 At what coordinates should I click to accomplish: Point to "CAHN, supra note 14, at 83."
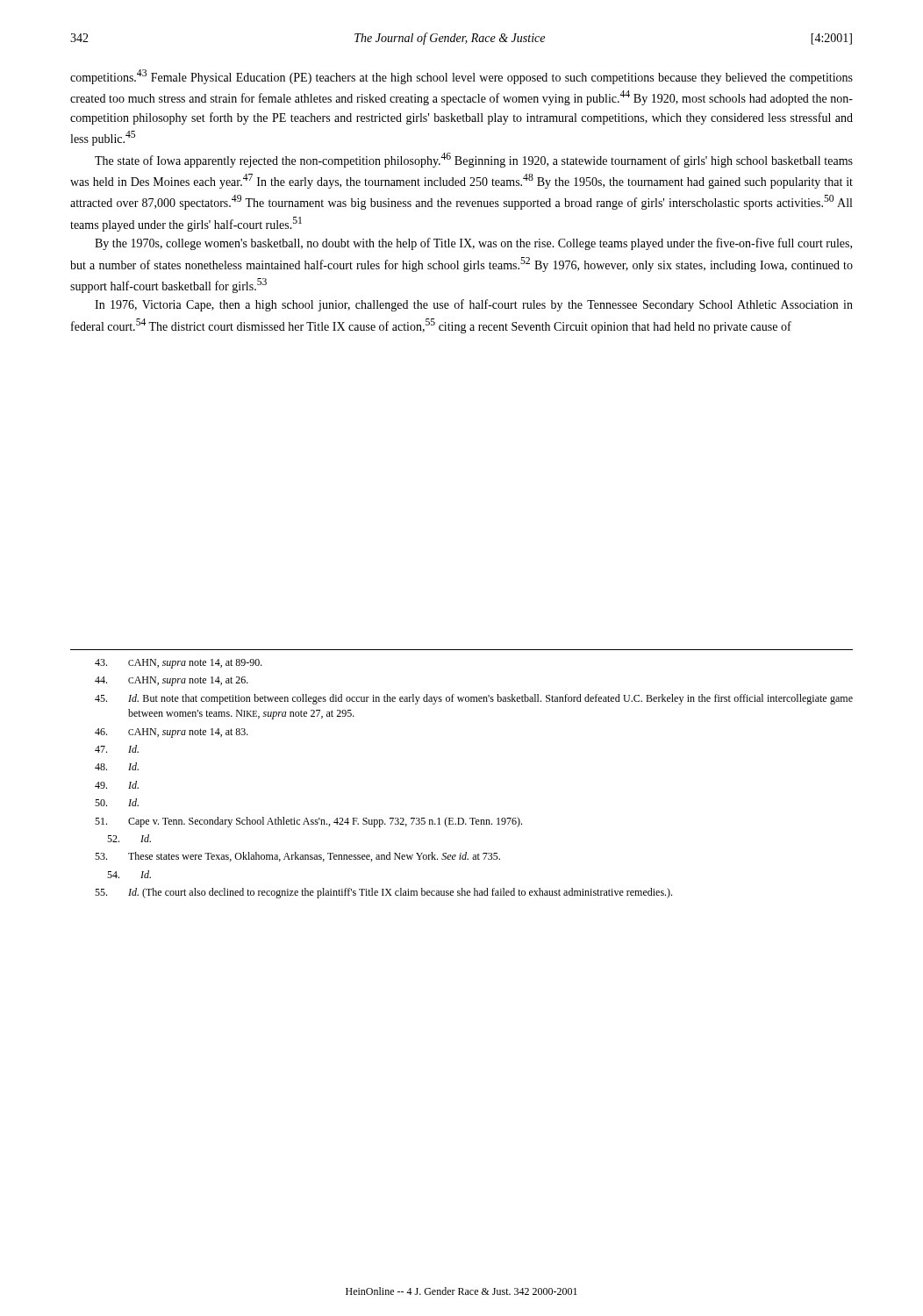tap(172, 733)
